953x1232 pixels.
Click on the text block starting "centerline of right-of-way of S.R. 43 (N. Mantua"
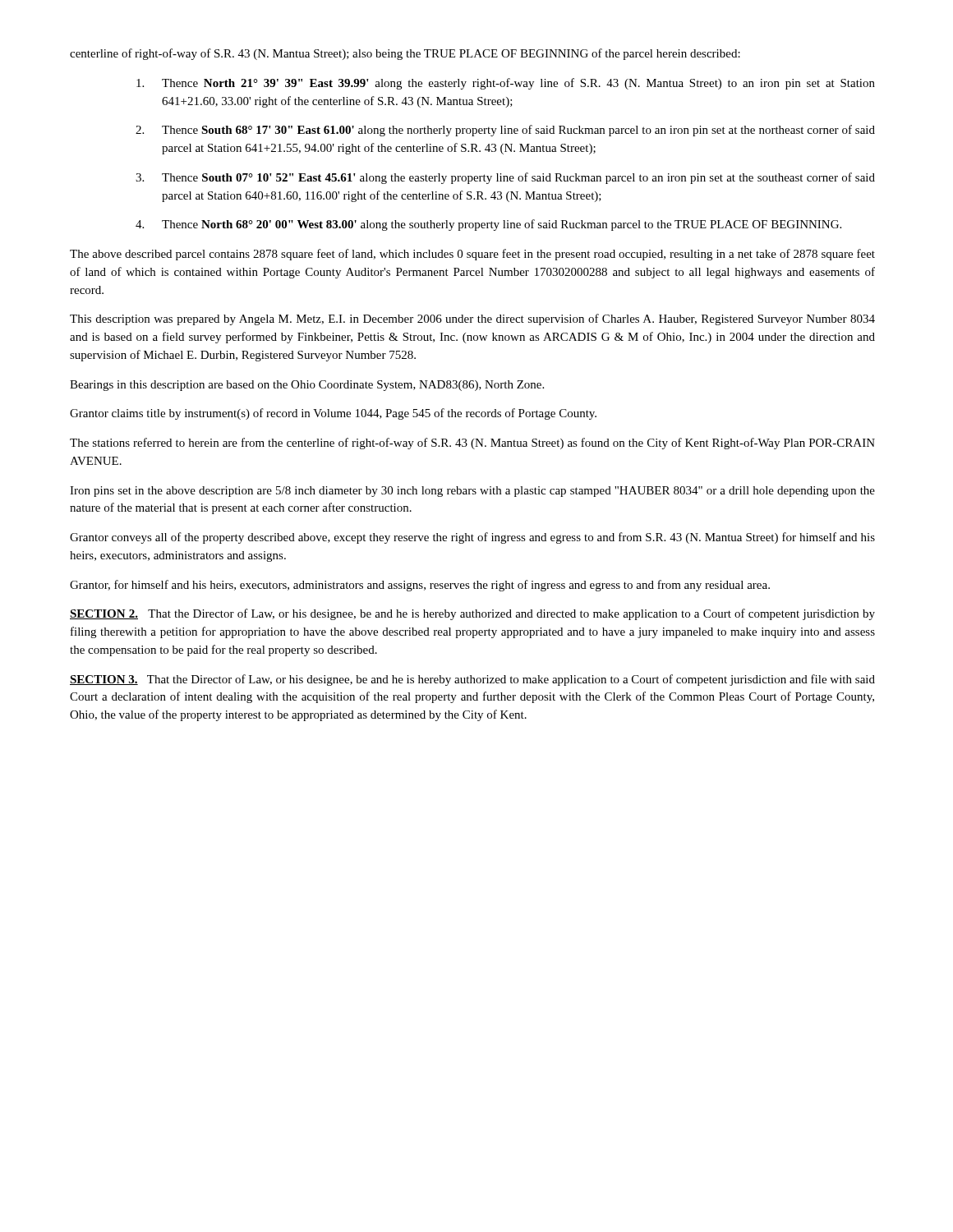pyautogui.click(x=405, y=53)
